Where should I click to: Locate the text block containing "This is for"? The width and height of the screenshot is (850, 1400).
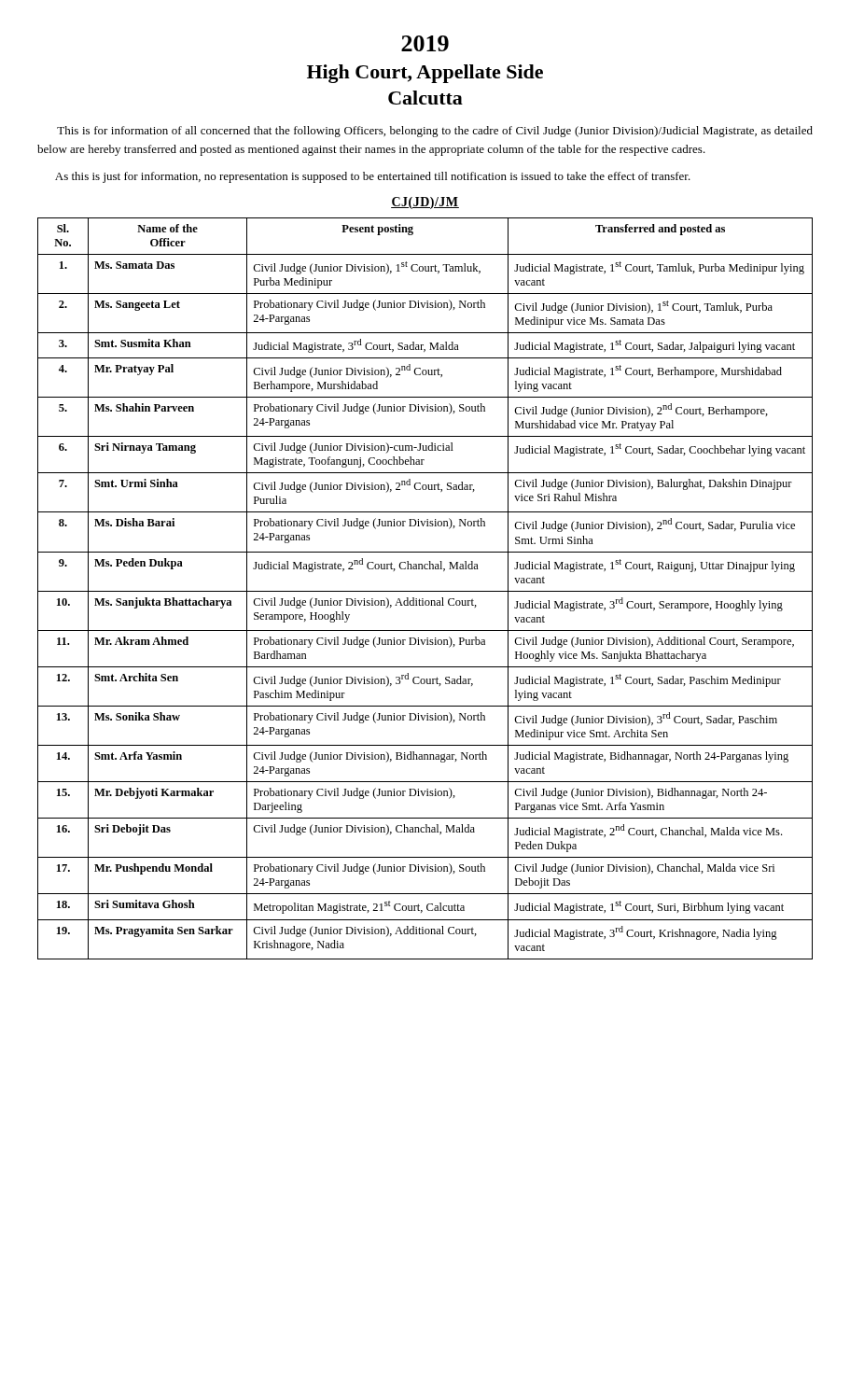coord(425,139)
